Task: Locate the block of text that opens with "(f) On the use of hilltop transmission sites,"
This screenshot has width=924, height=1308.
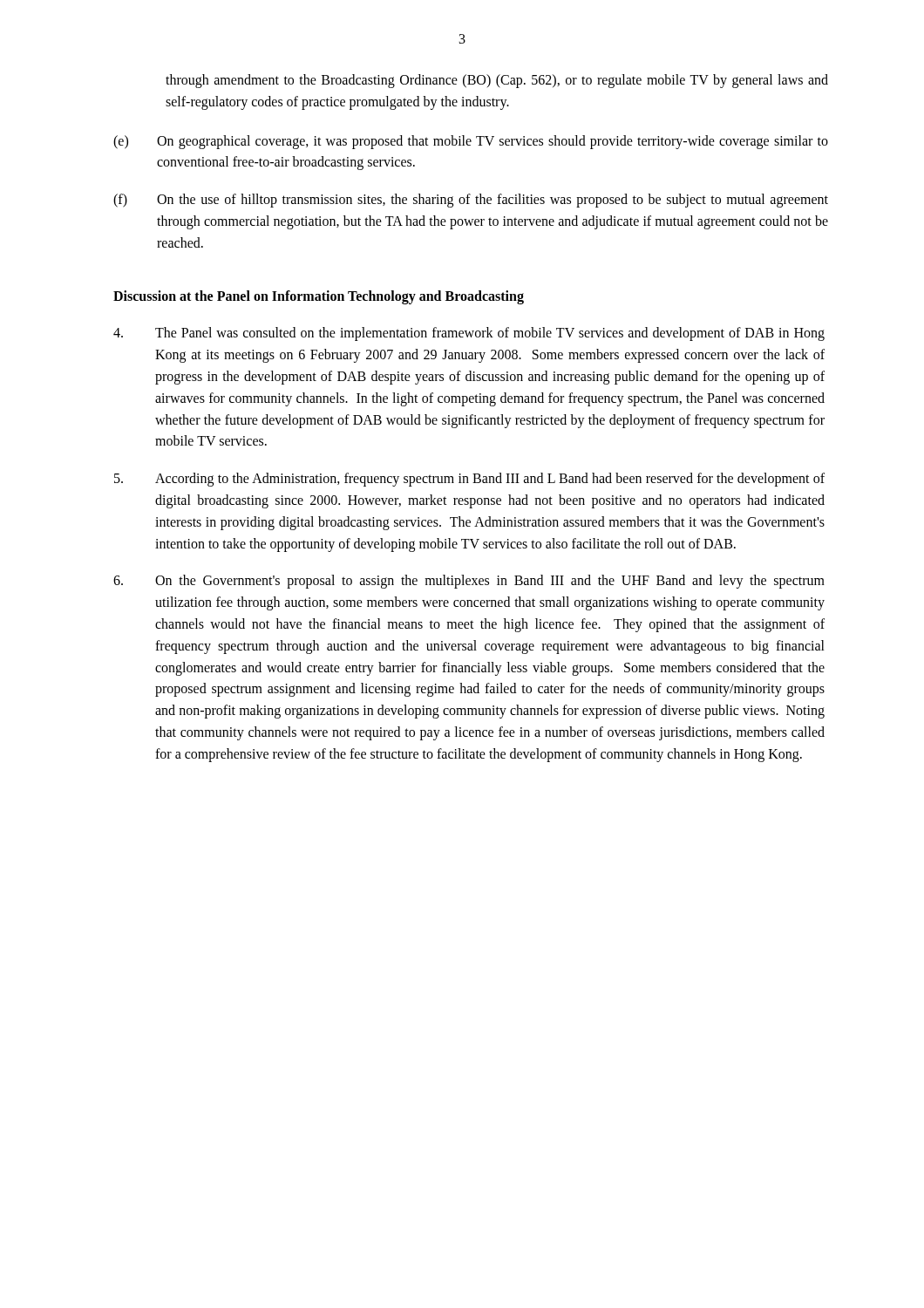Action: point(471,222)
